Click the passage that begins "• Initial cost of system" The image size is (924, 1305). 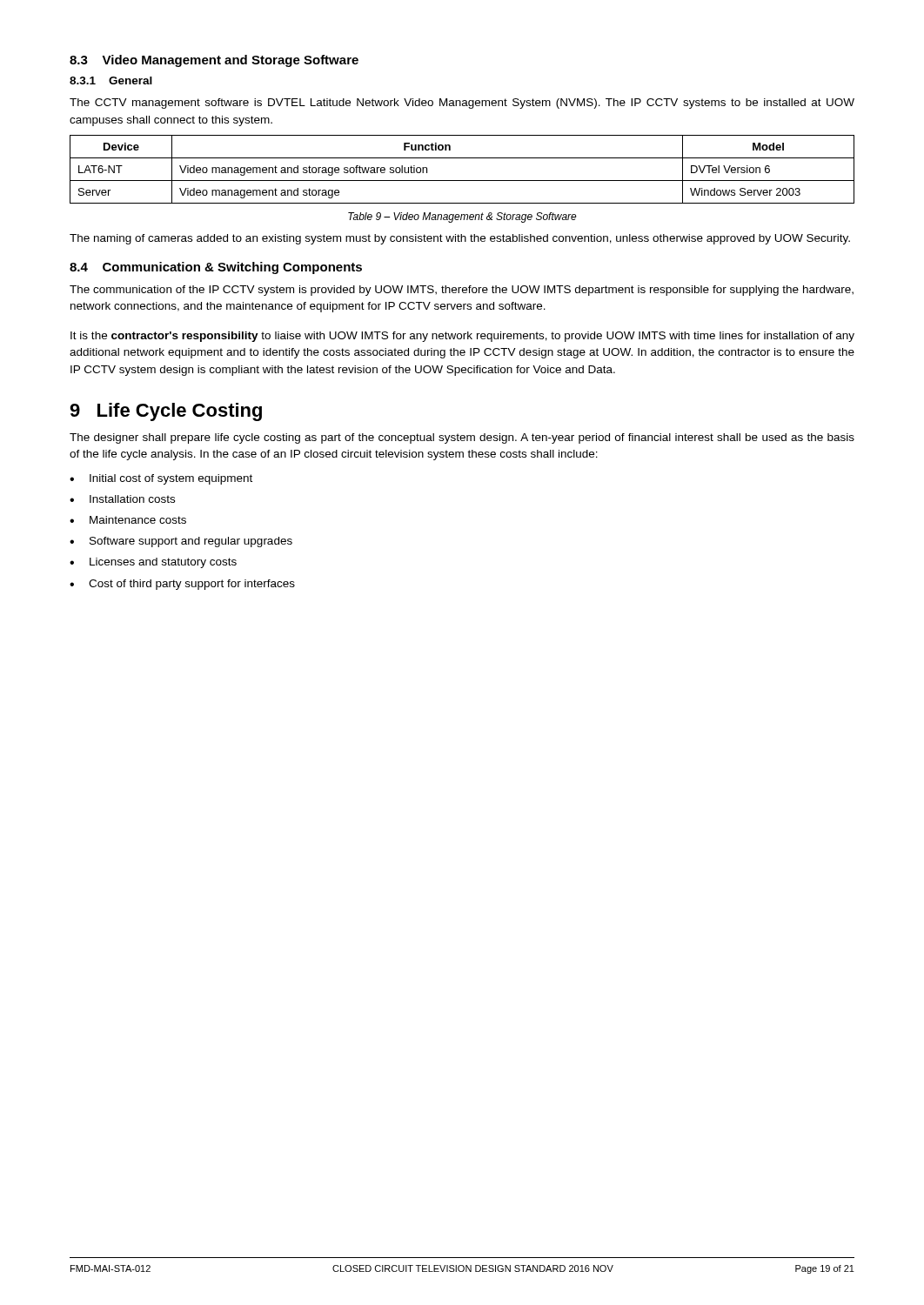tap(161, 478)
